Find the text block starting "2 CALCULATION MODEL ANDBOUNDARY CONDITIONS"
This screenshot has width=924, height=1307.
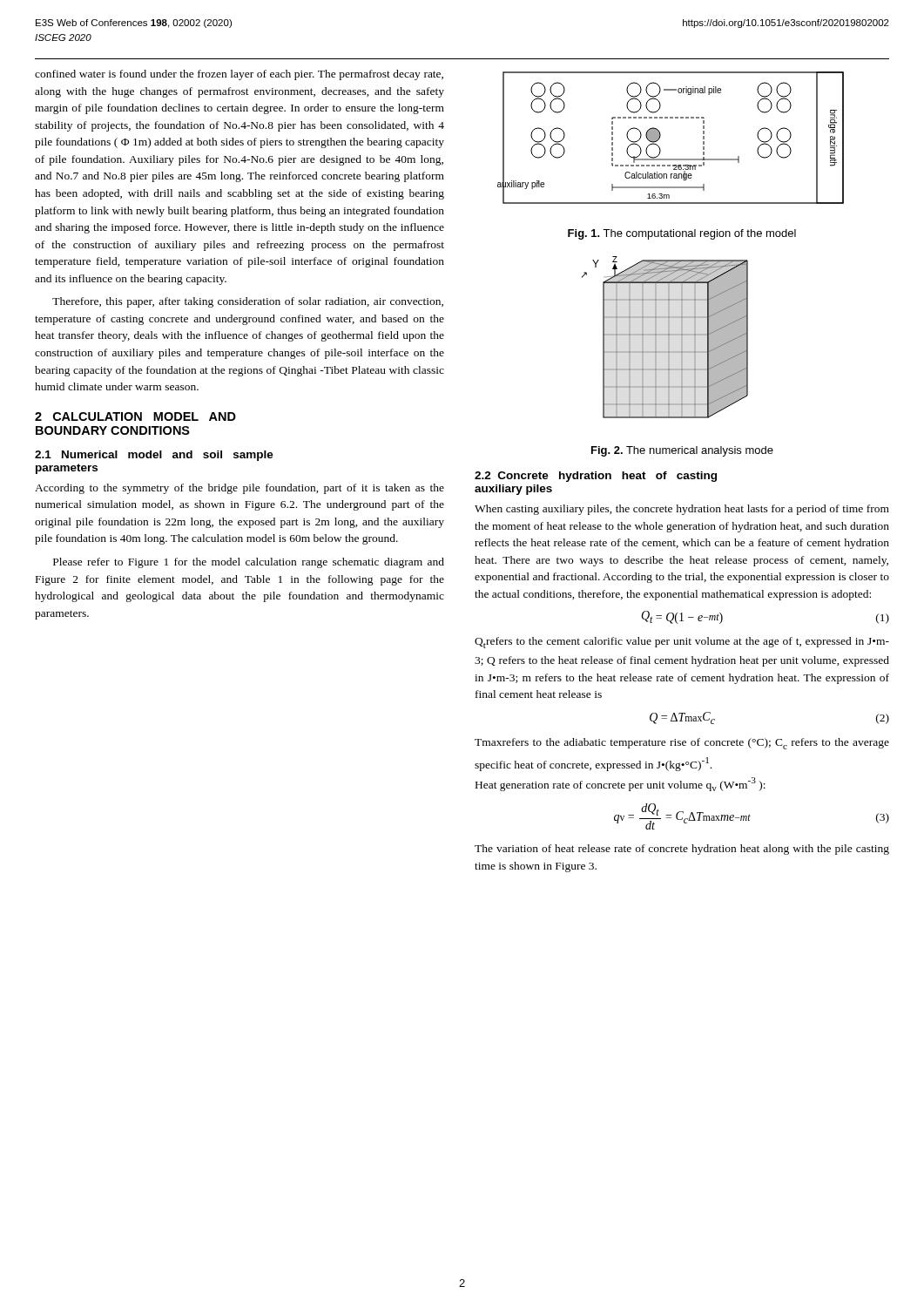tap(135, 423)
